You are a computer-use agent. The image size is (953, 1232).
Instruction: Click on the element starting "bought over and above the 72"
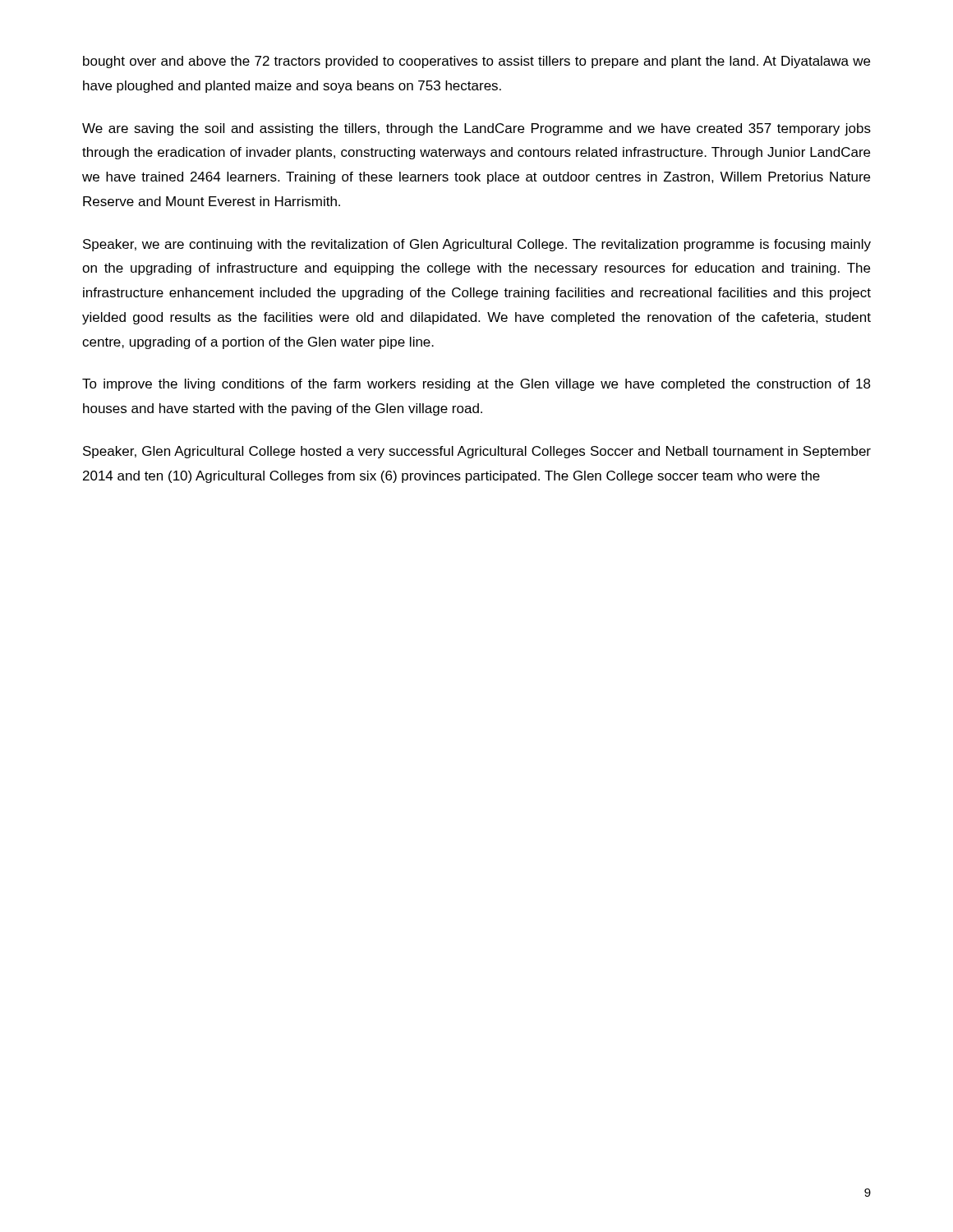click(476, 73)
